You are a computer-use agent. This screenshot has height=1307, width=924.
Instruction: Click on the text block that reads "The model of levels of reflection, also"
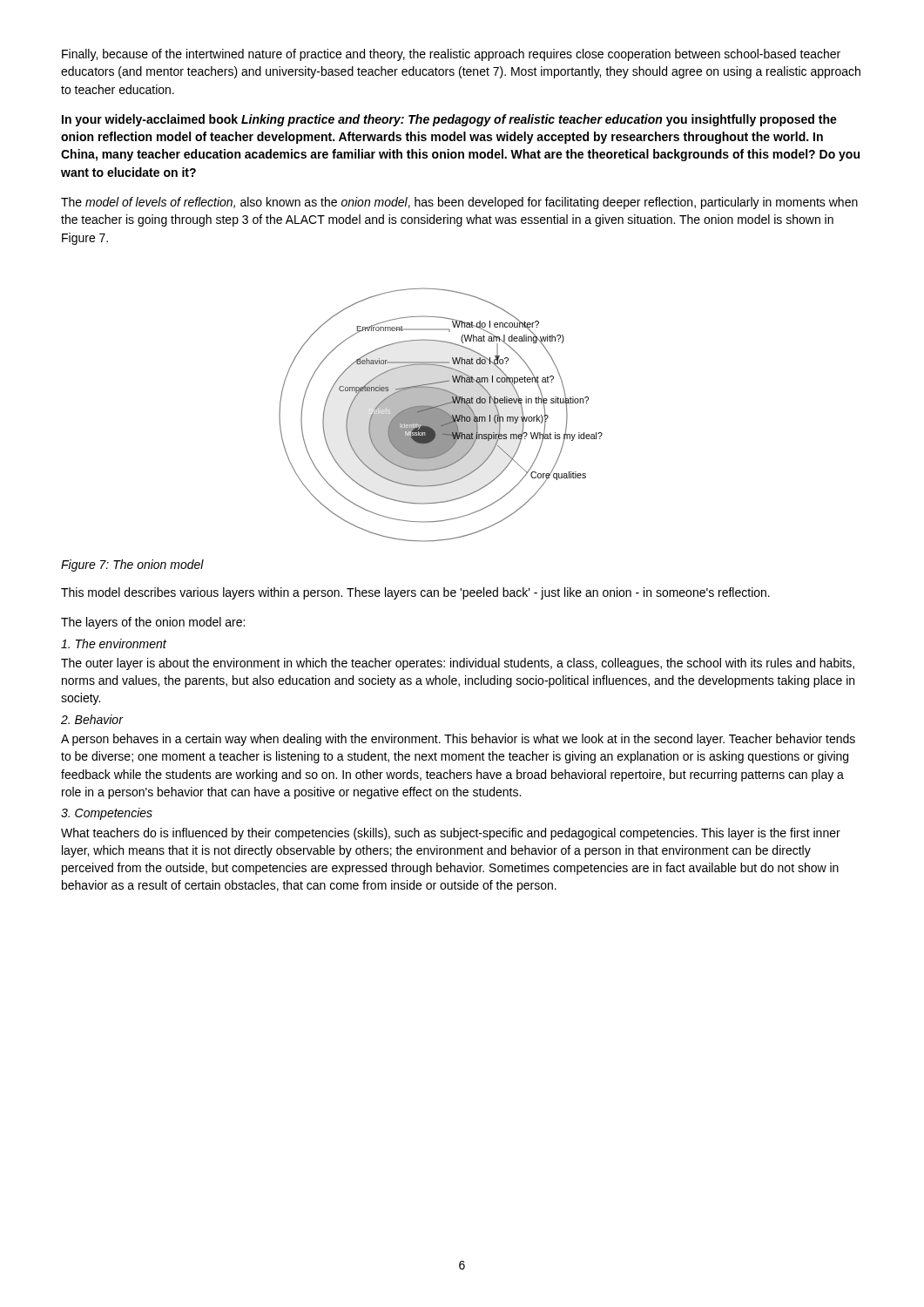pyautogui.click(x=460, y=220)
